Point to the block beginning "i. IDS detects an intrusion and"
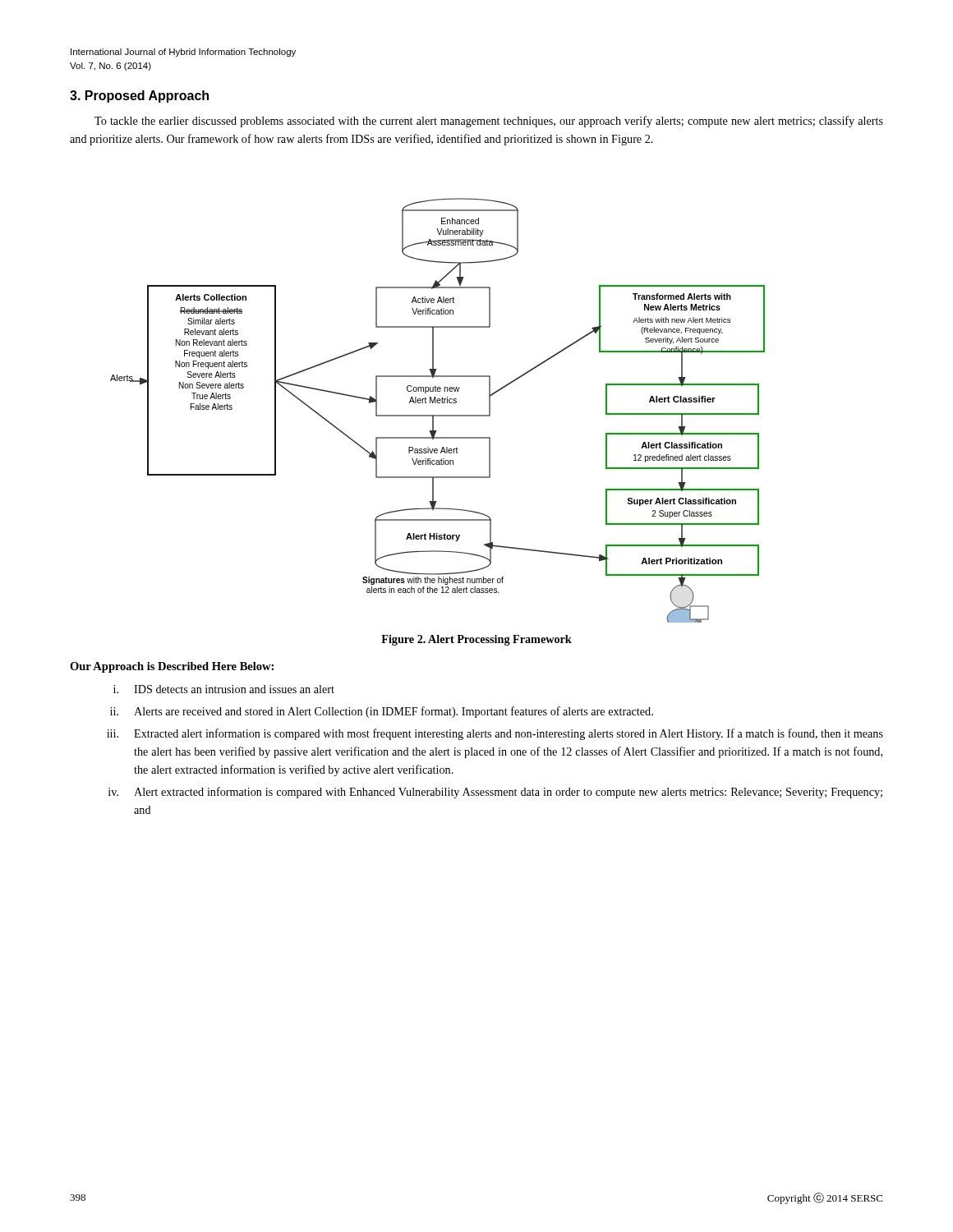This screenshot has height=1232, width=953. [224, 689]
